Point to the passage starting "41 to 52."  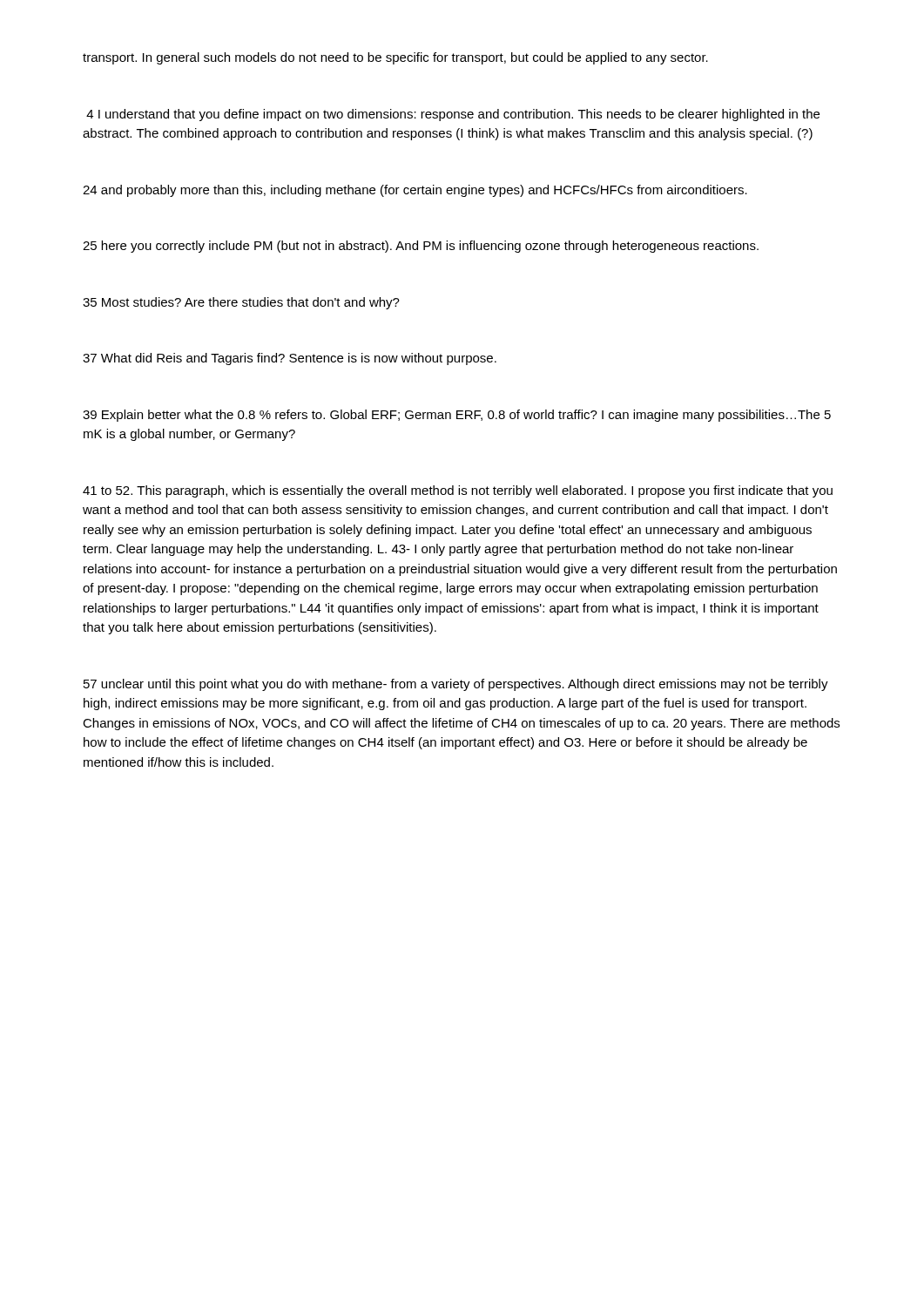click(460, 558)
